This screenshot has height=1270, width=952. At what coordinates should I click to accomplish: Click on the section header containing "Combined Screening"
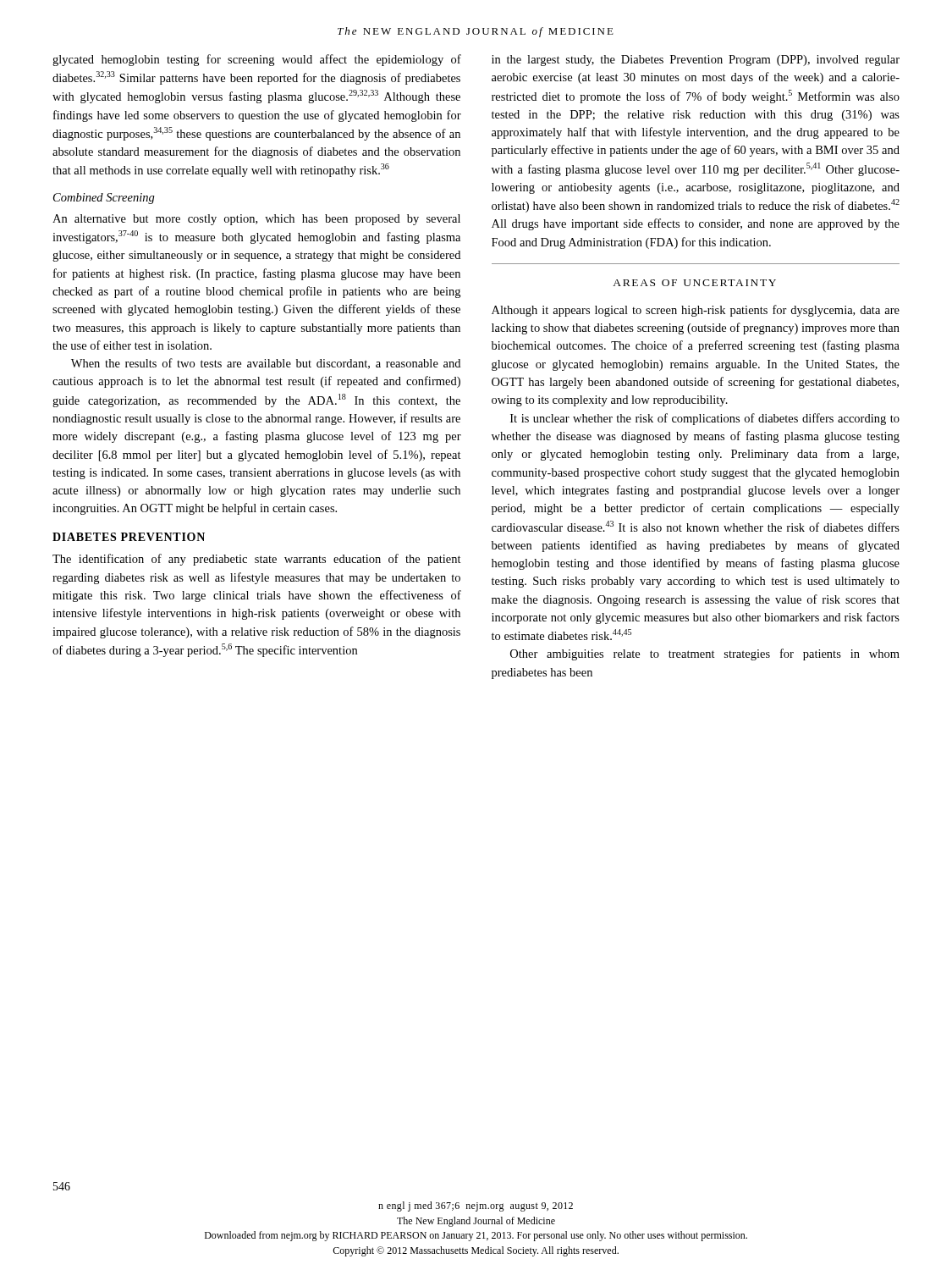[x=104, y=197]
